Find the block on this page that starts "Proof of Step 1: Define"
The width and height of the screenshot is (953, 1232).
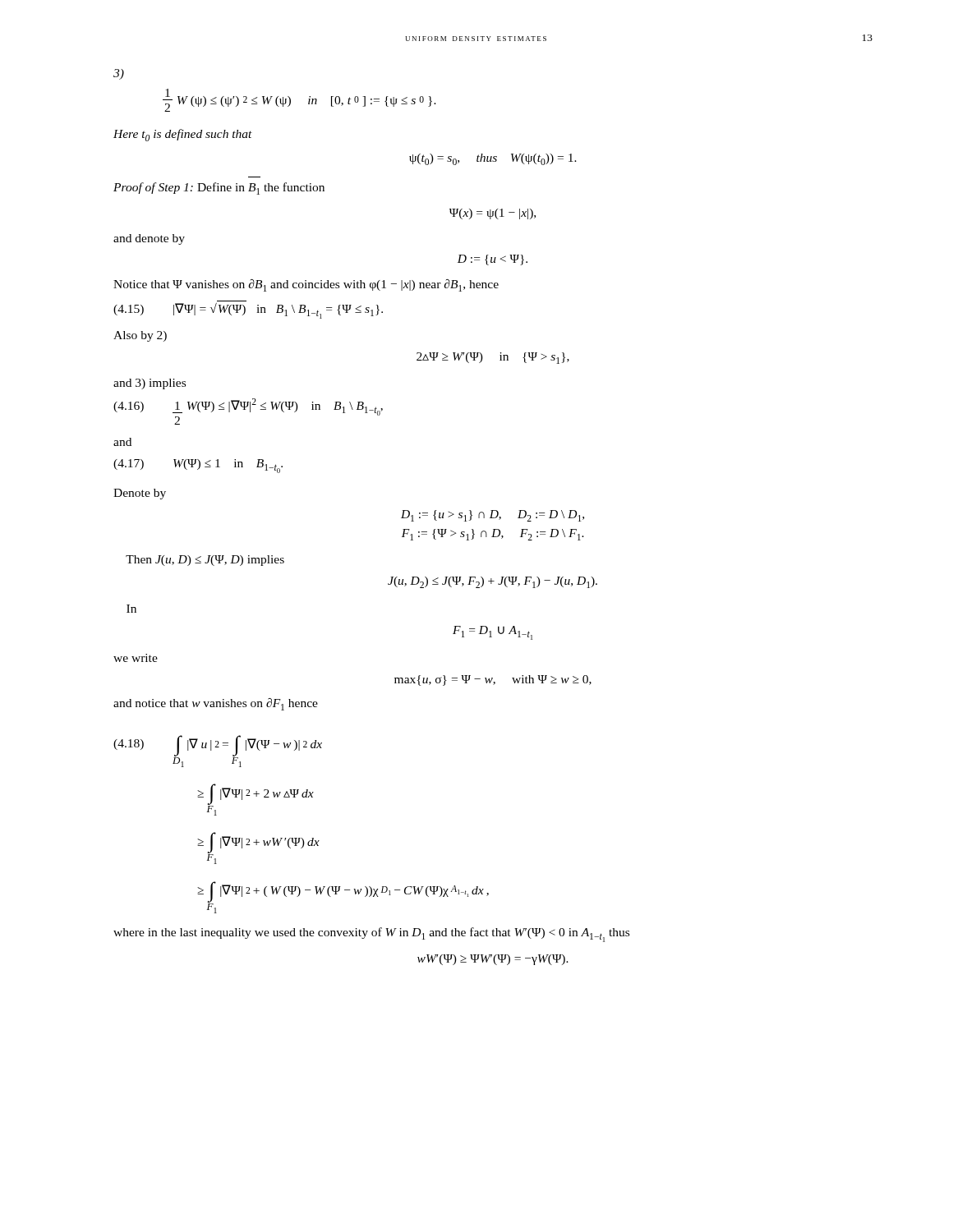(219, 189)
